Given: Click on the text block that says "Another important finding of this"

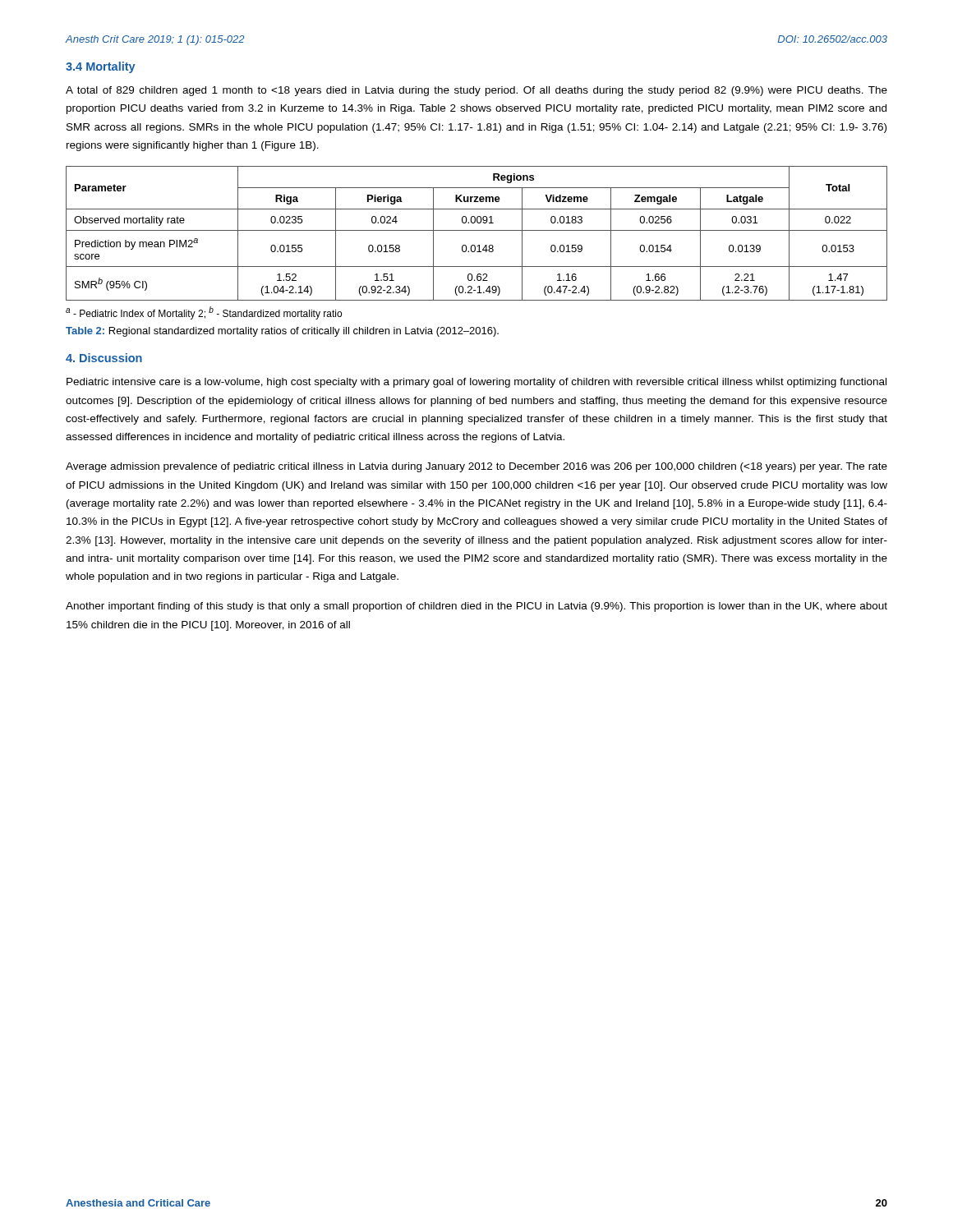Looking at the screenshot, I should 476,615.
